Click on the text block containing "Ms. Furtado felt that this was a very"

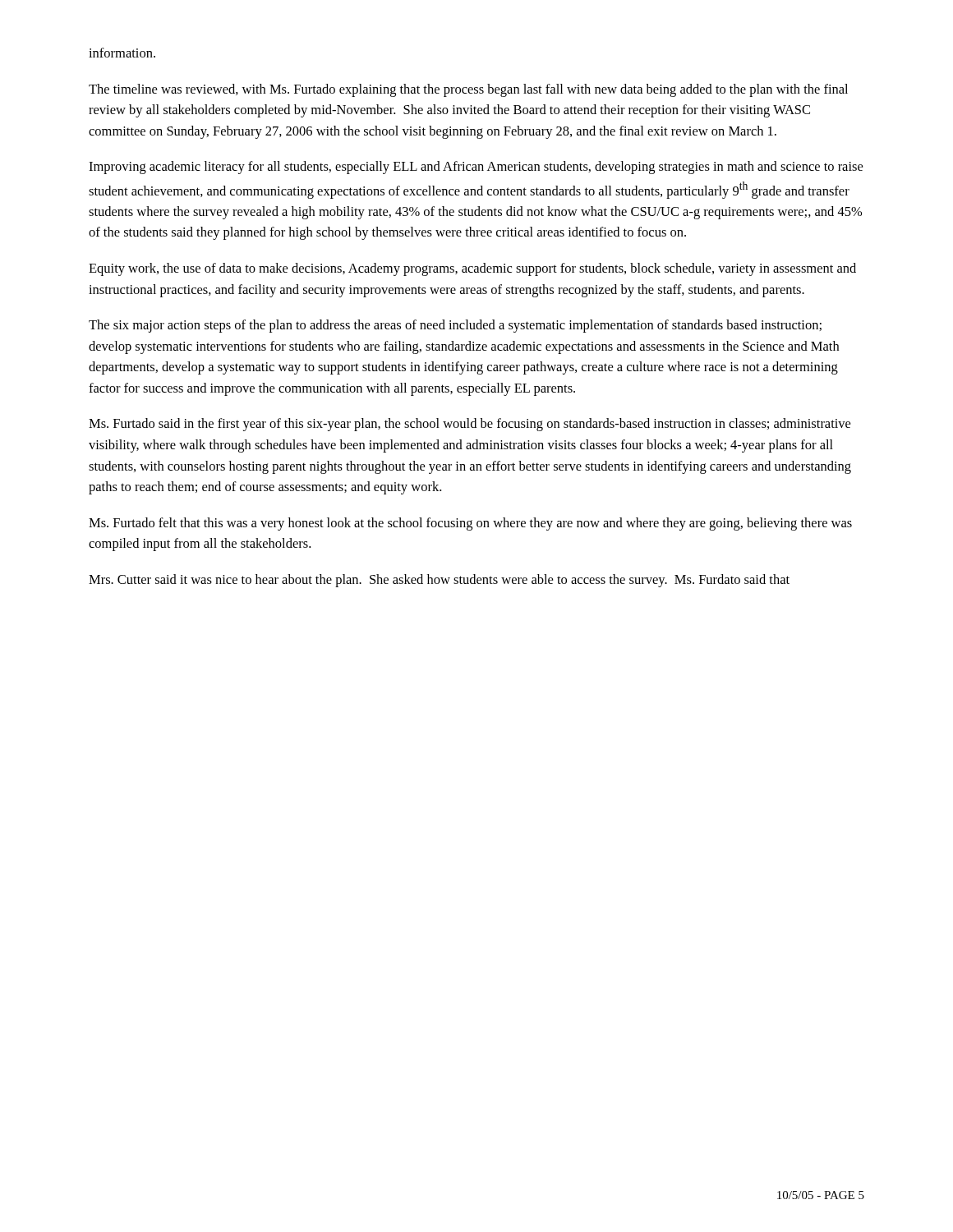click(x=476, y=533)
